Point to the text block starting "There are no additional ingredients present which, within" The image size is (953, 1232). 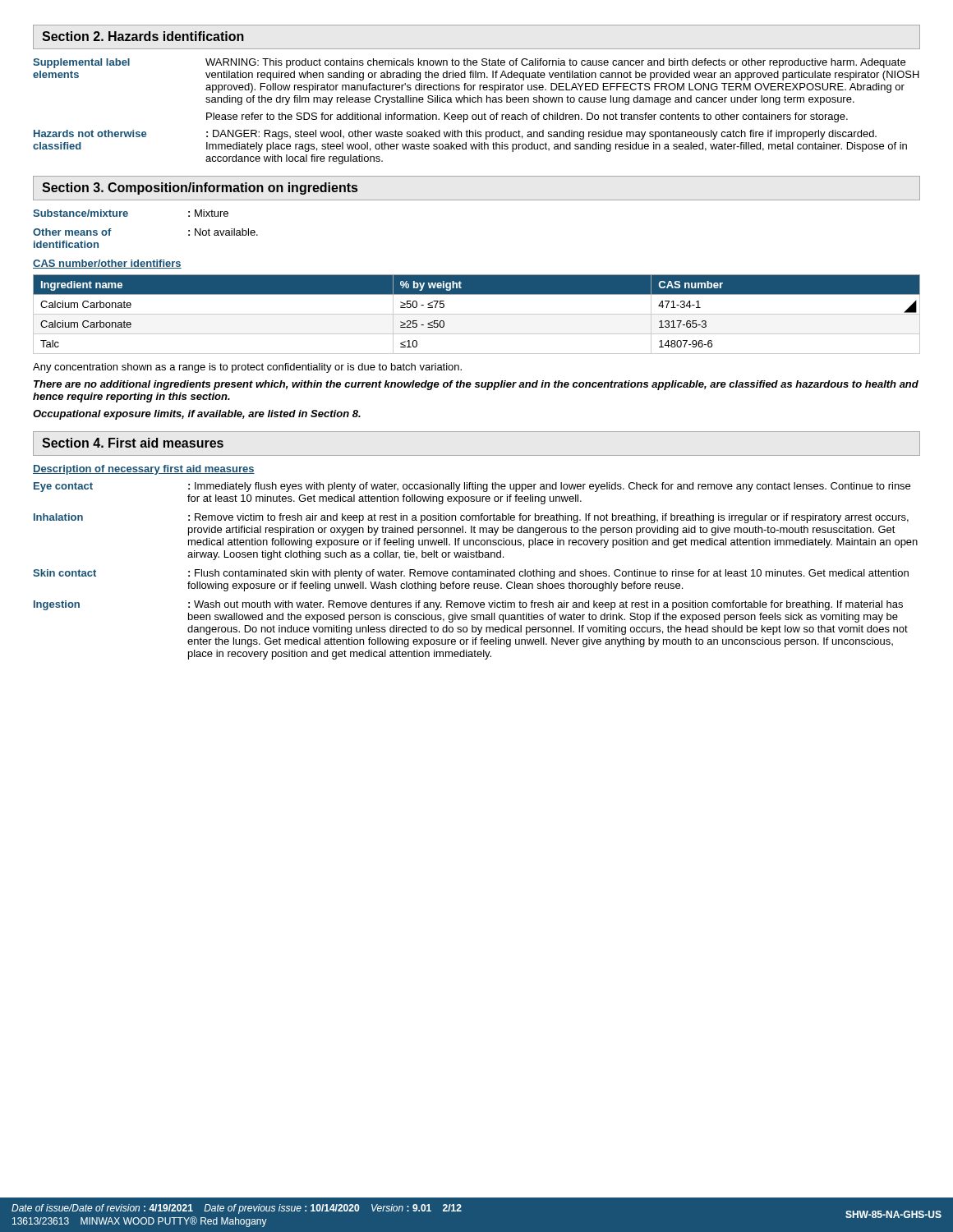pos(476,390)
